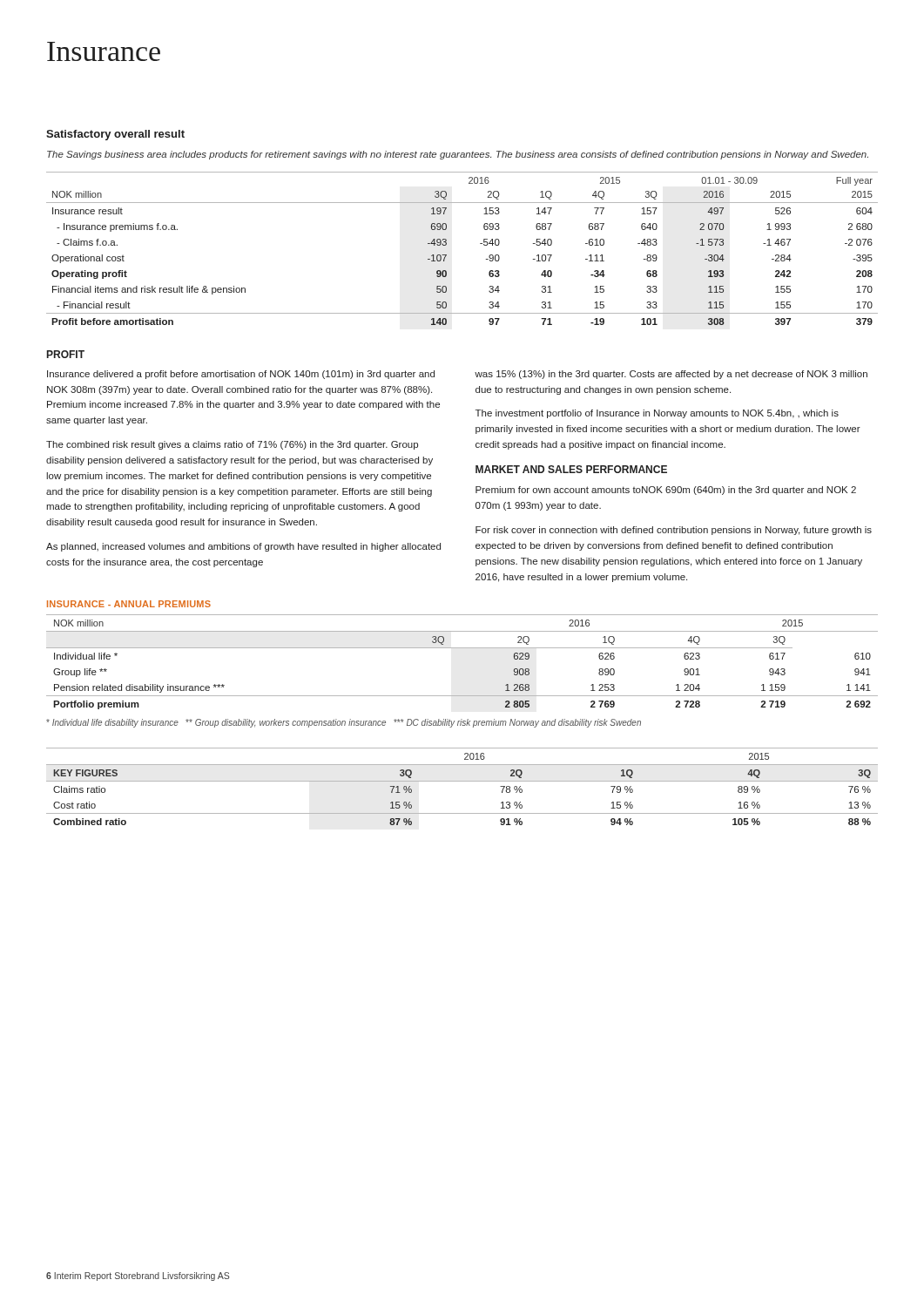Point to the block beginning "For risk cover in connection"

click(673, 553)
